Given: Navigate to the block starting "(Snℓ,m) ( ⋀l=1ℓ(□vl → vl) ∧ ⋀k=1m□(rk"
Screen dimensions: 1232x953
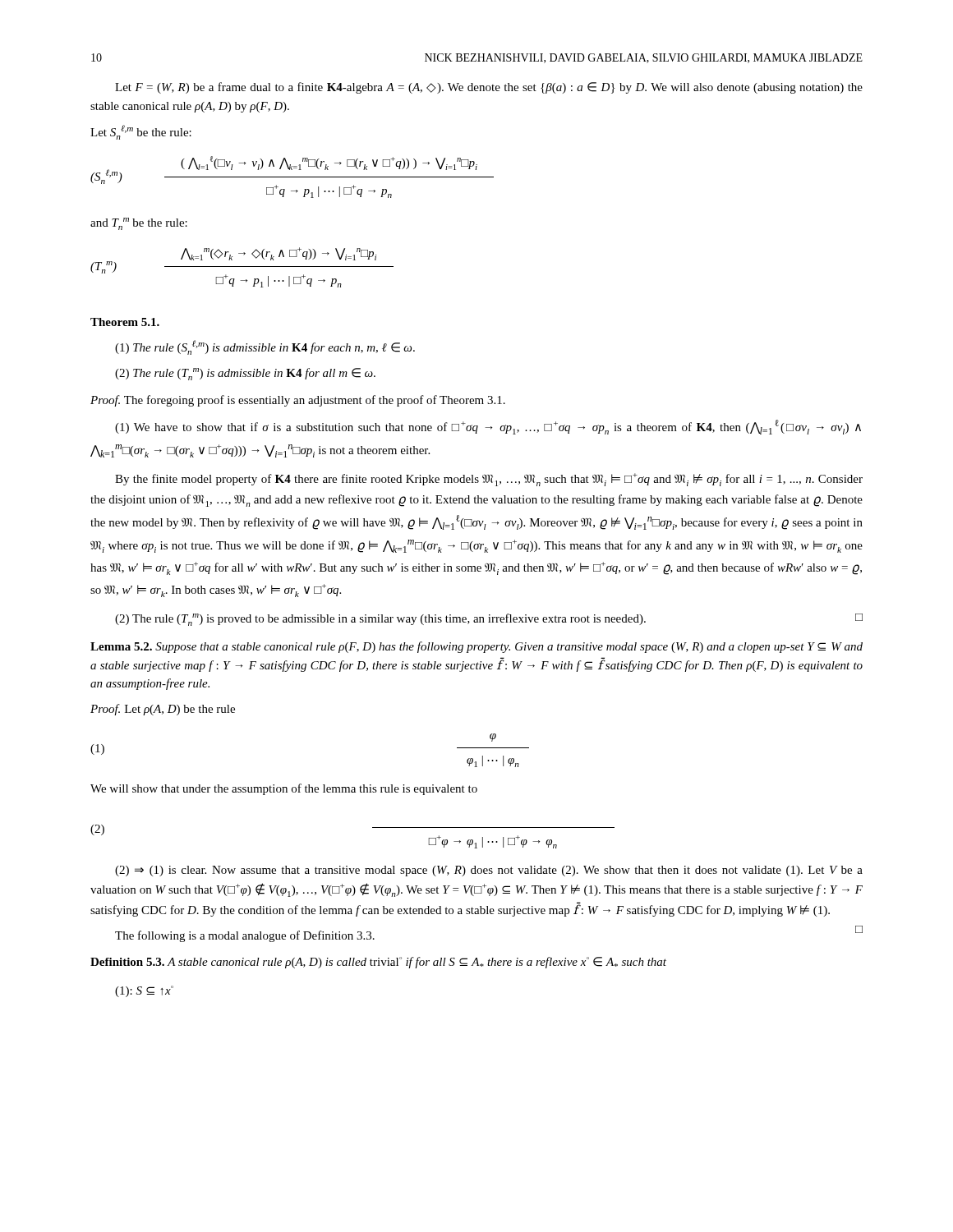Looking at the screenshot, I should tap(292, 177).
